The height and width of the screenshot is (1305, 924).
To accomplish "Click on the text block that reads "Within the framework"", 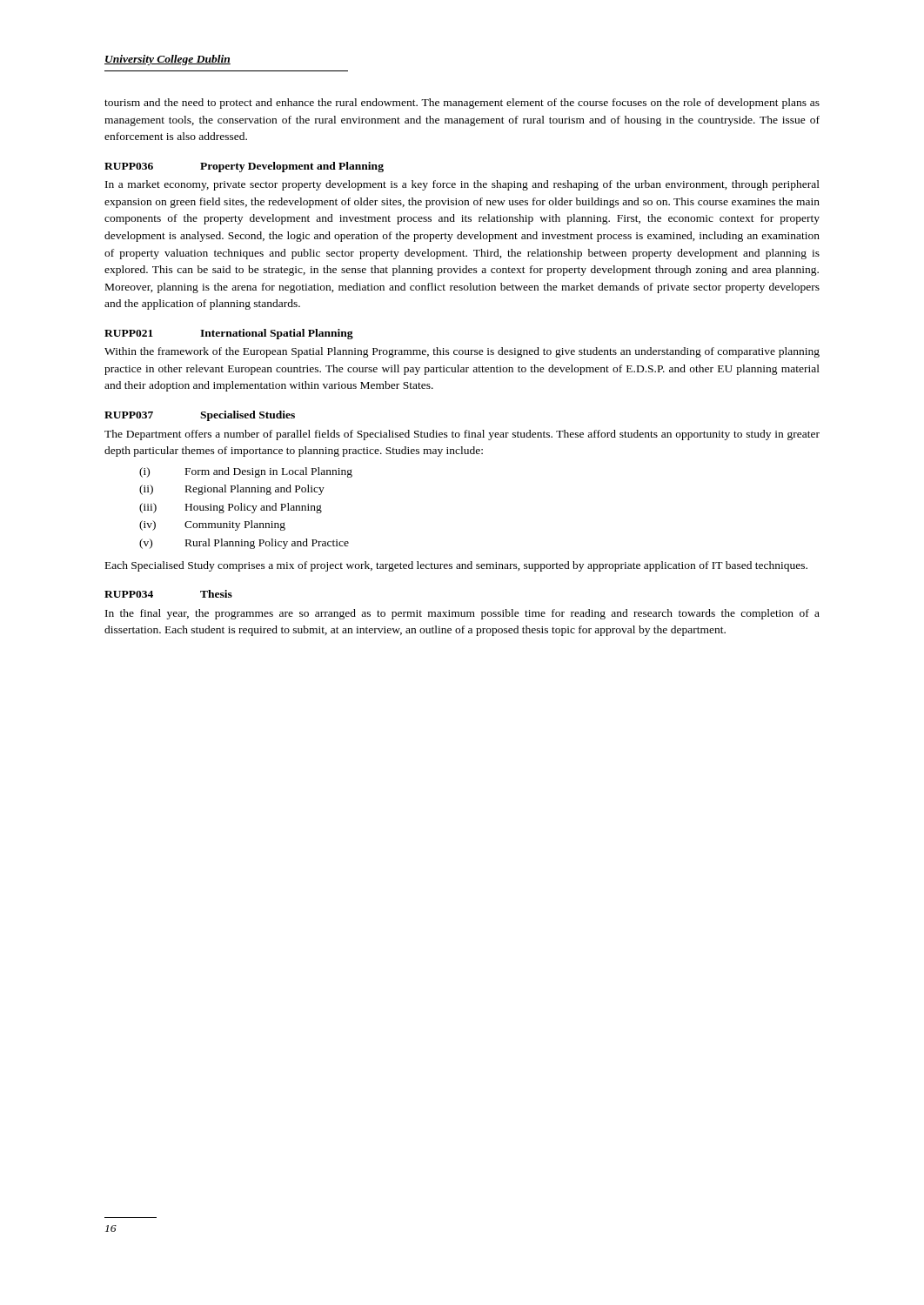I will [x=462, y=368].
